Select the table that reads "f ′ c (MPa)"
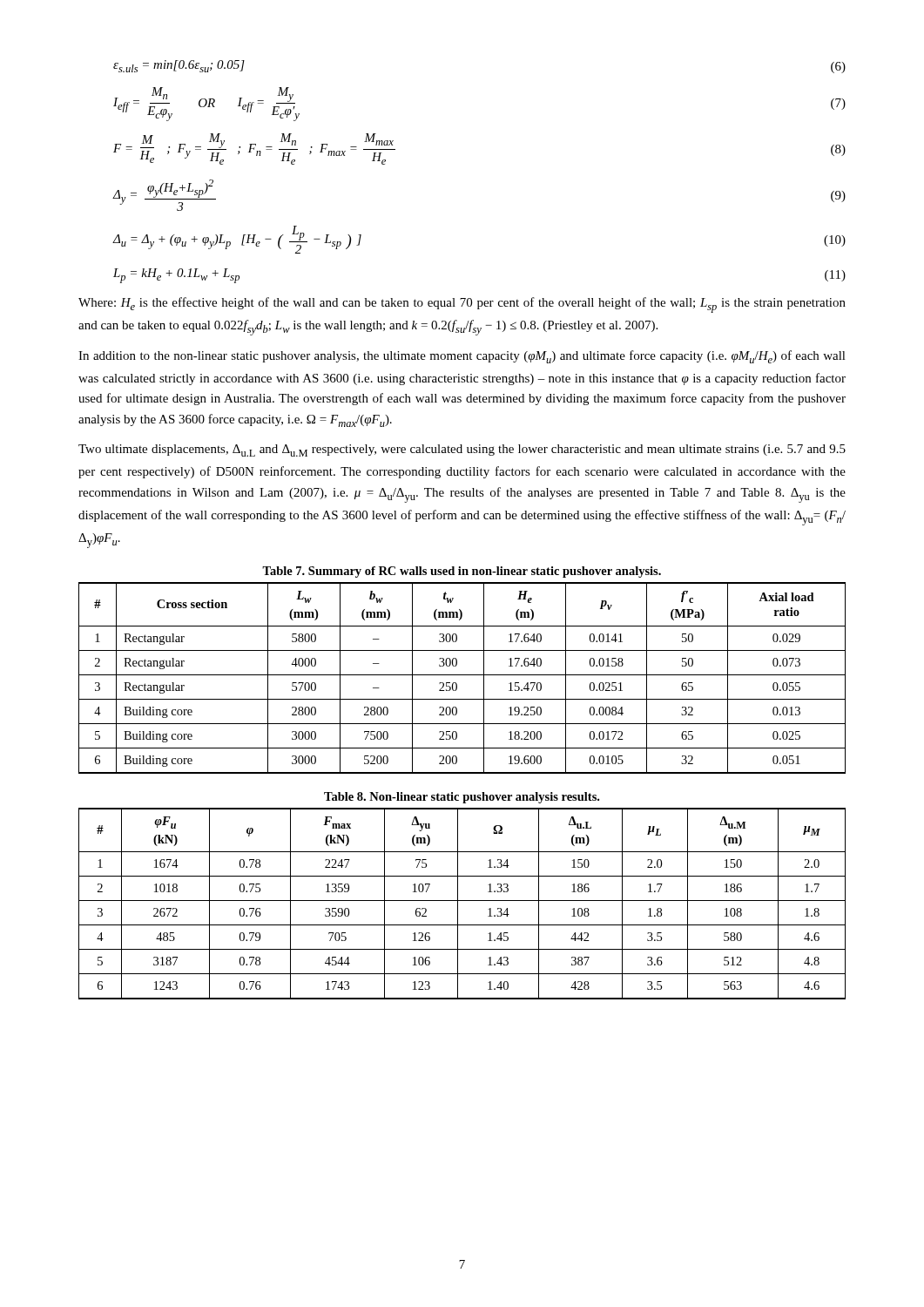The width and height of the screenshot is (924, 1307). click(x=462, y=678)
